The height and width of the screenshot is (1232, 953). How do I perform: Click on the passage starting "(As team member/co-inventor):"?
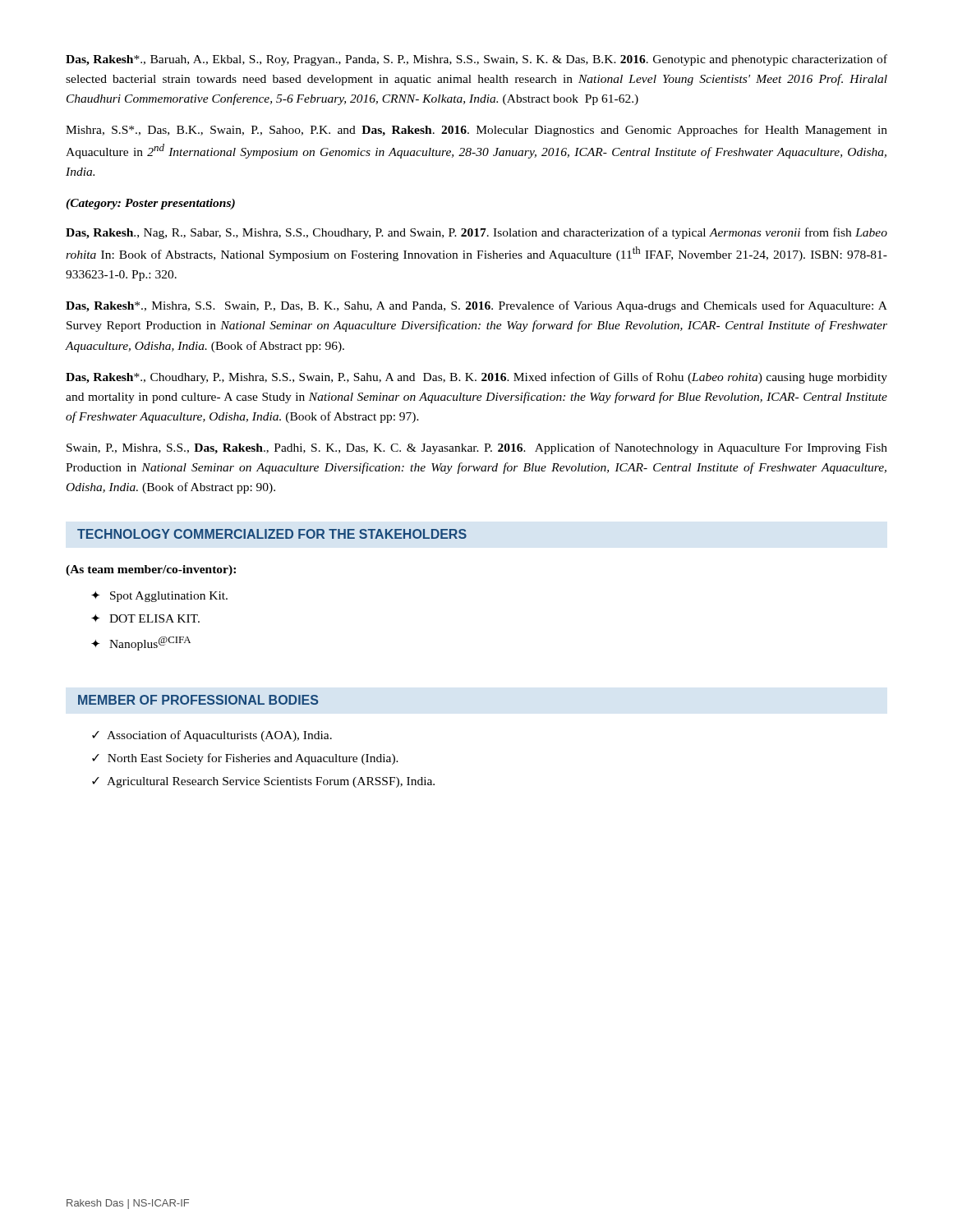pos(151,568)
